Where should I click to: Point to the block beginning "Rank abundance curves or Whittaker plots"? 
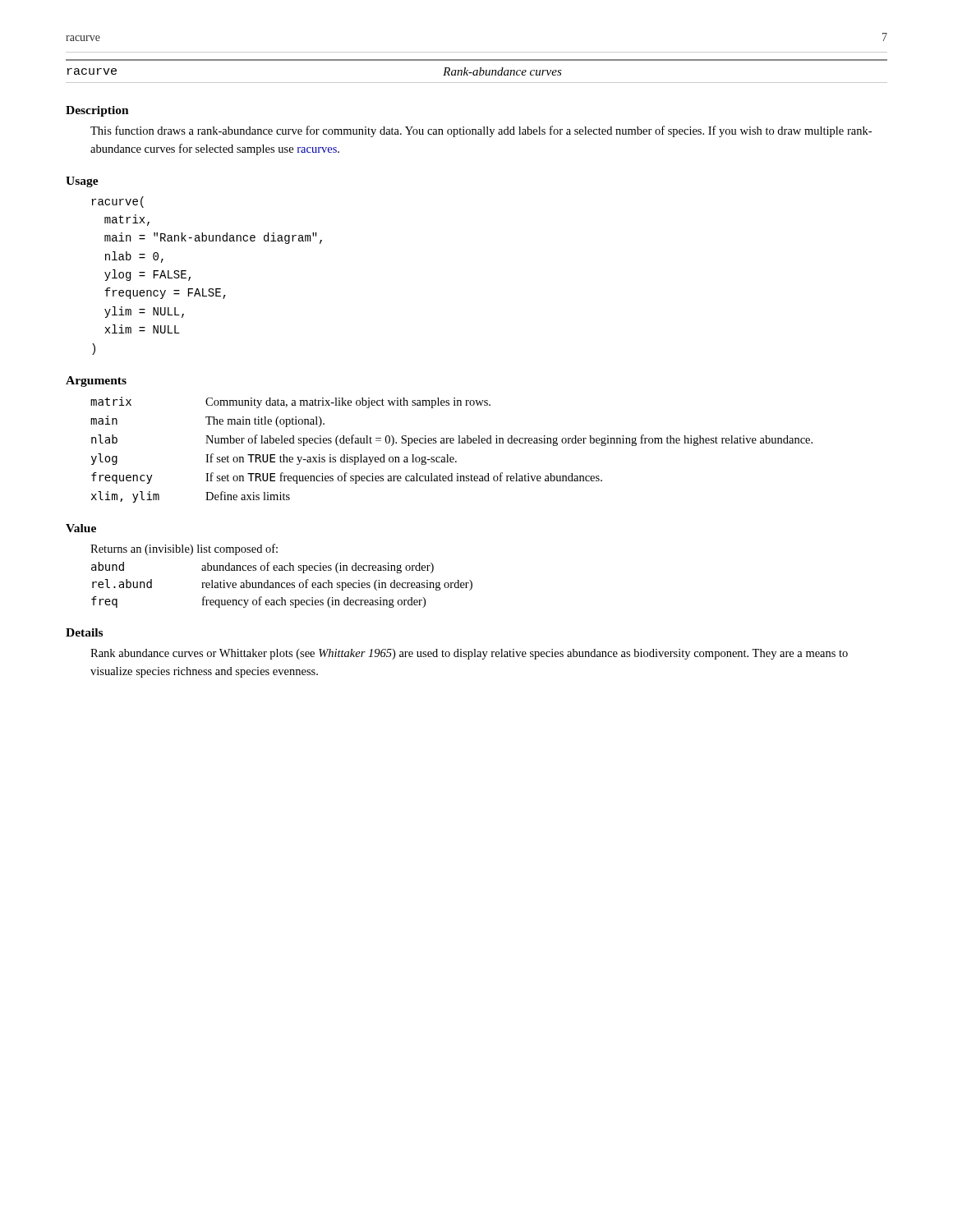tap(469, 662)
